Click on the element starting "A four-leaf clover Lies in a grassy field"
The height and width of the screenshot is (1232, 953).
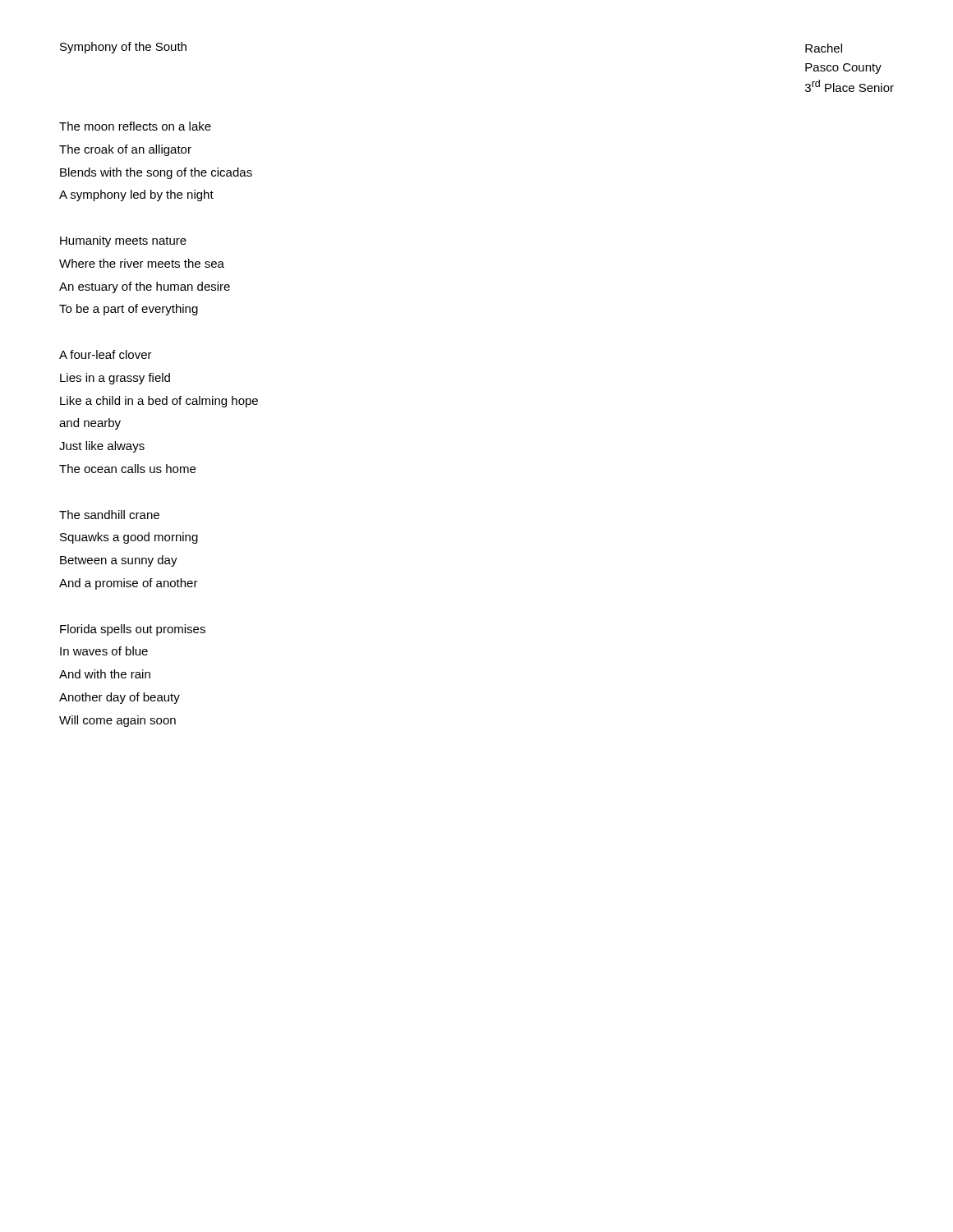pyautogui.click(x=159, y=412)
